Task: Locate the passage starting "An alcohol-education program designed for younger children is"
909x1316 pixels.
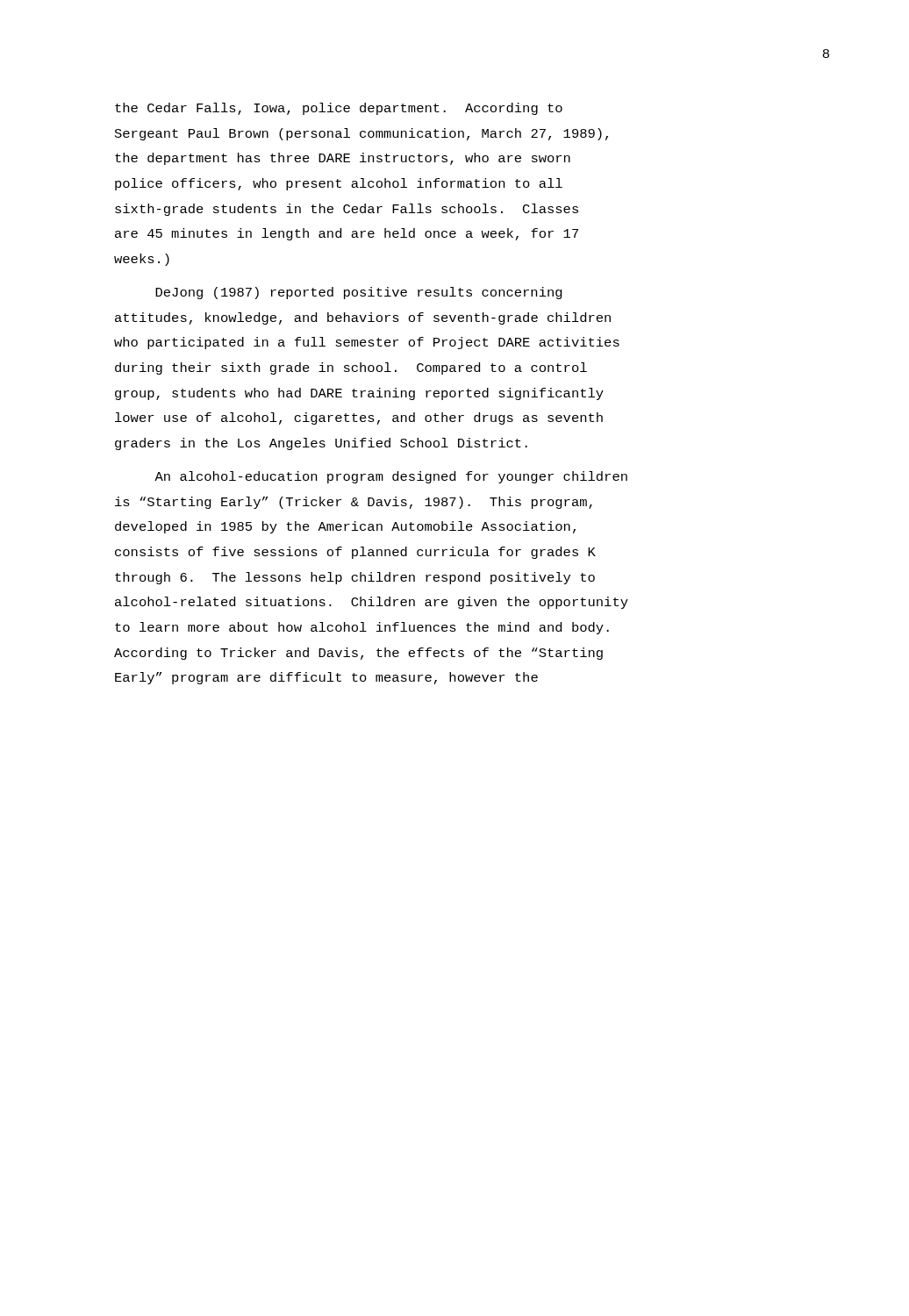Action: [x=463, y=578]
